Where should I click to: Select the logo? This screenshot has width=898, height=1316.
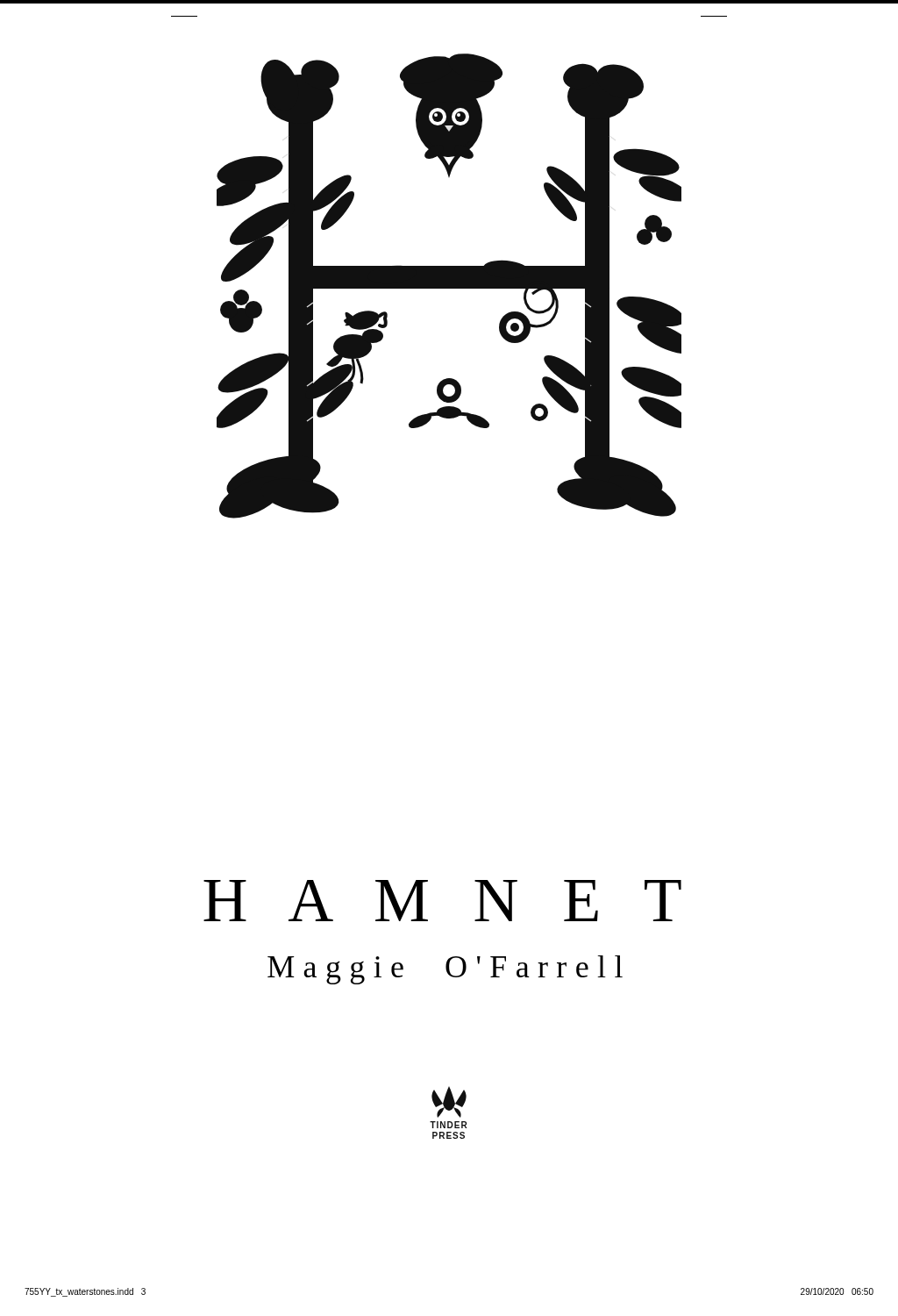point(449,1112)
